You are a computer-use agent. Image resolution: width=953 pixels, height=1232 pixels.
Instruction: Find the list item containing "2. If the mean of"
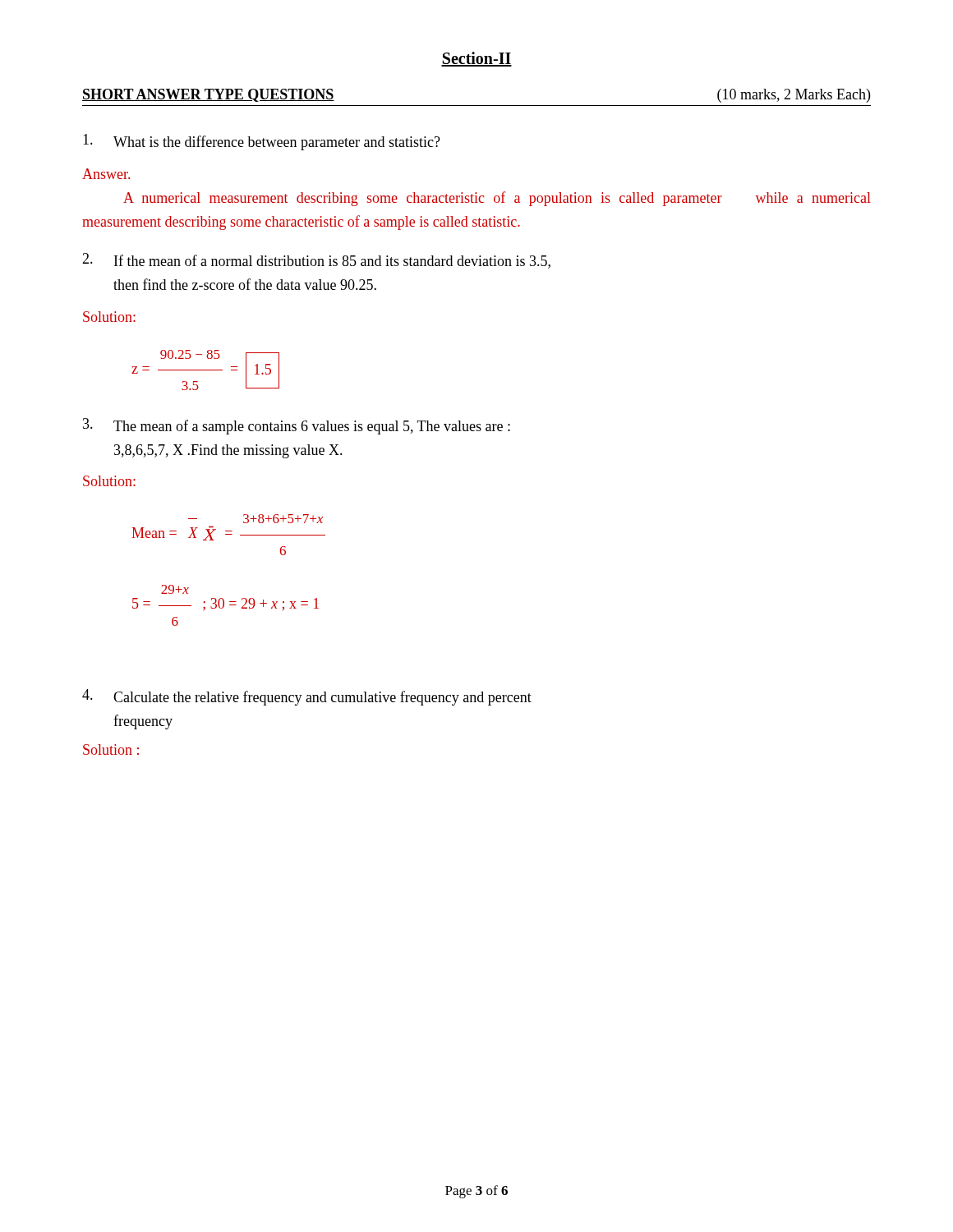click(476, 274)
